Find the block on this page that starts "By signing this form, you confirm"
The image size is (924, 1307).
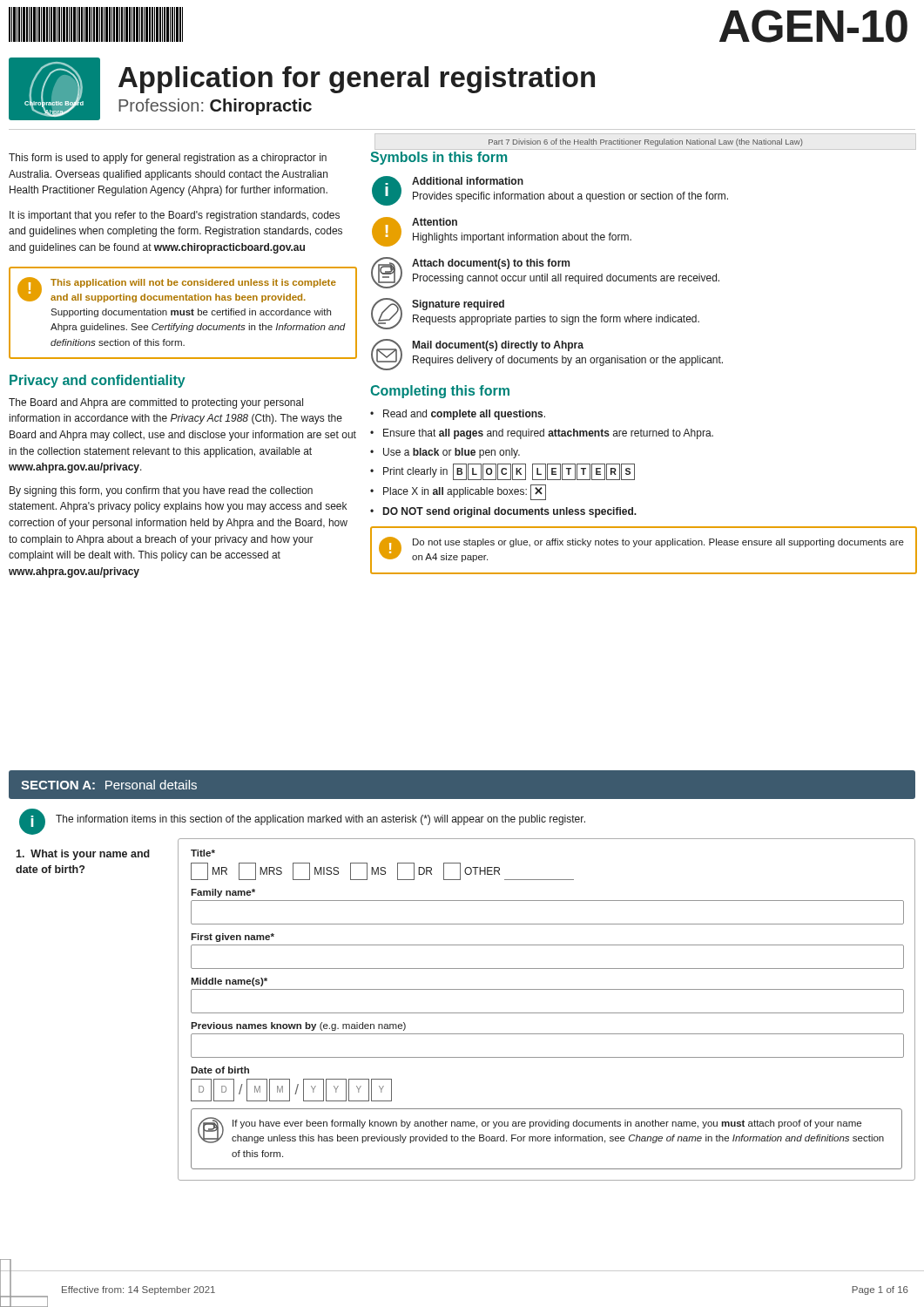(x=178, y=531)
